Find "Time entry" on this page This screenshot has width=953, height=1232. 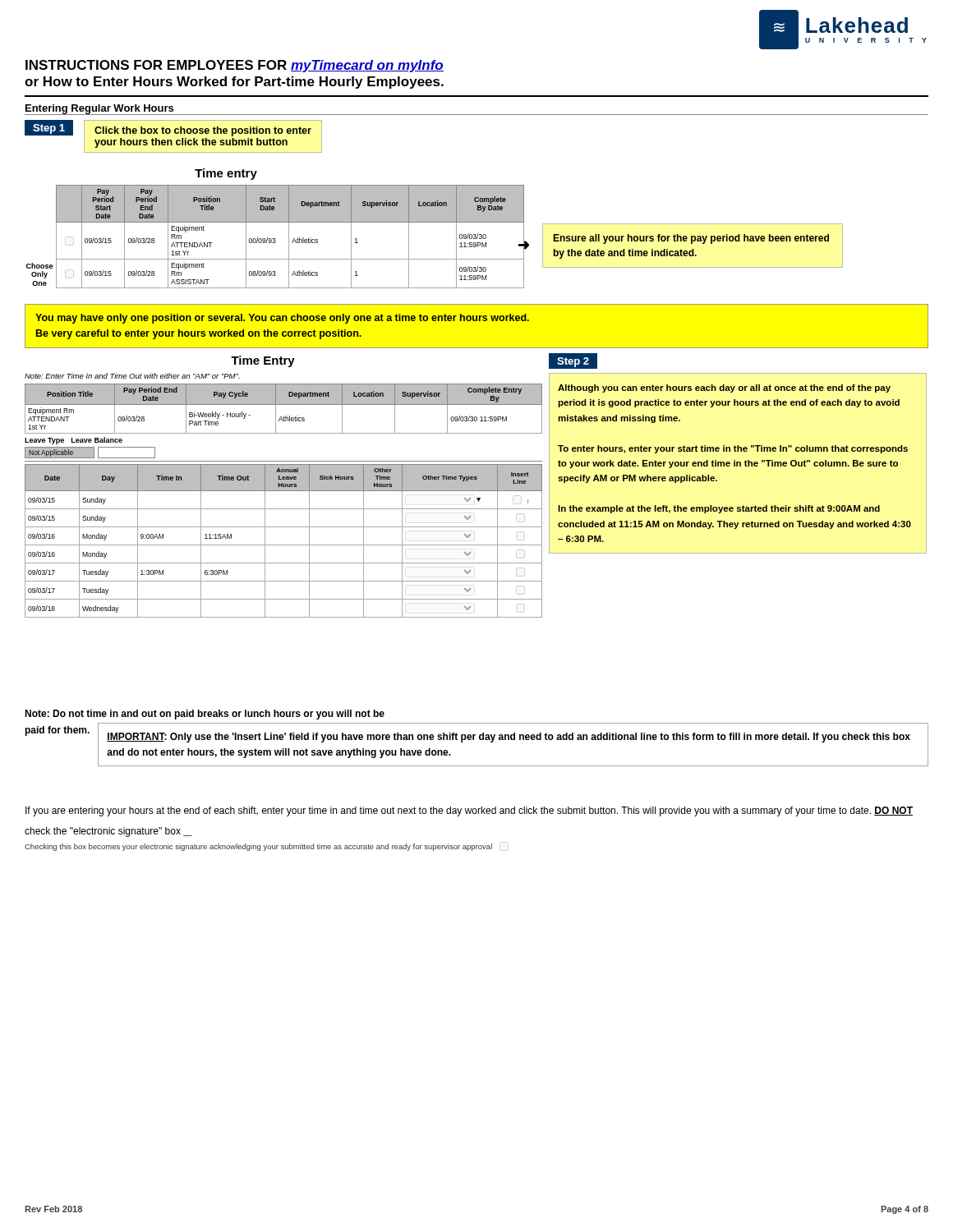(226, 173)
